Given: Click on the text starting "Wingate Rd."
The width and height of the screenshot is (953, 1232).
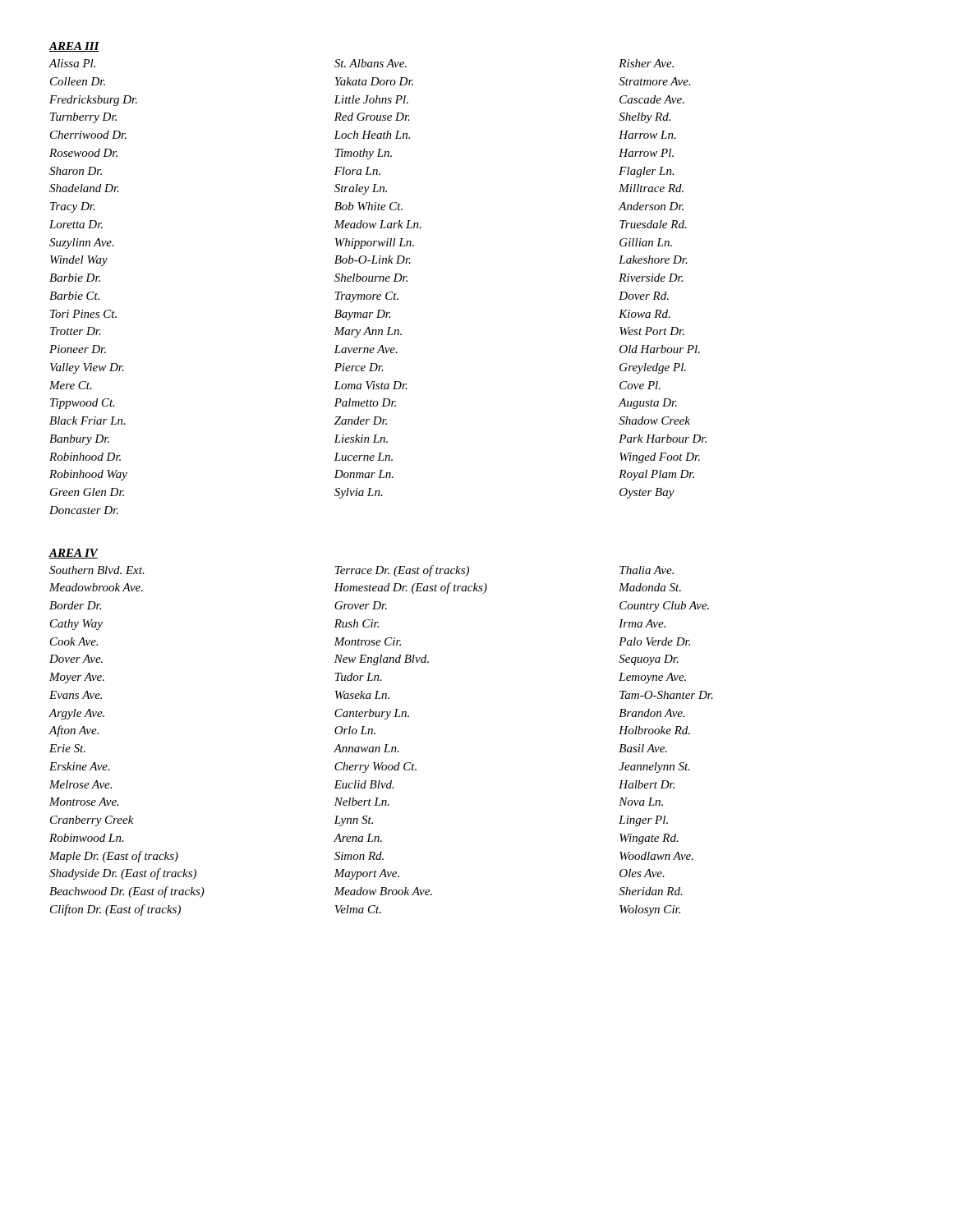Looking at the screenshot, I should 649,838.
